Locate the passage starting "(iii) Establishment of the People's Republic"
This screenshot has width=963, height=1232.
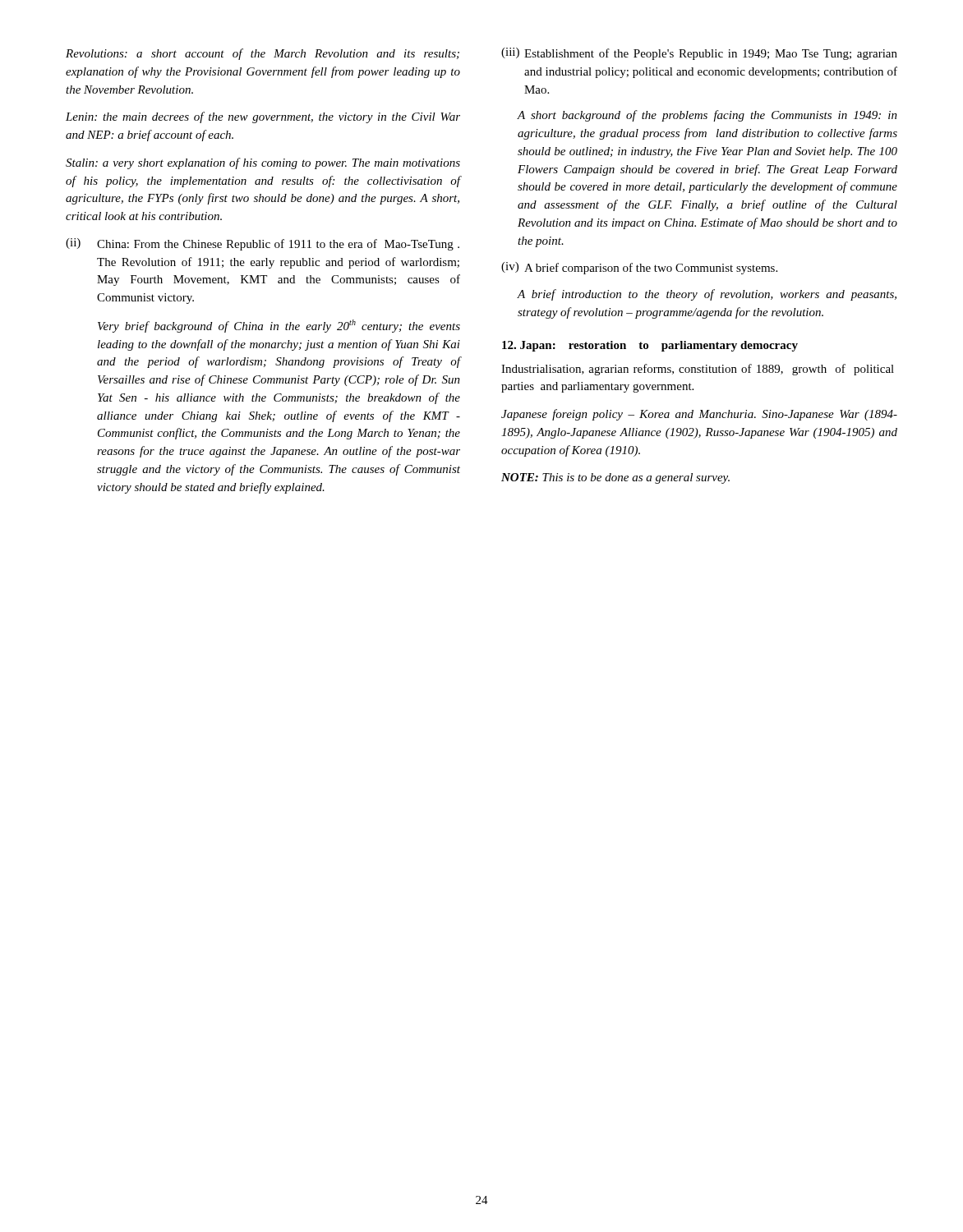pos(699,76)
